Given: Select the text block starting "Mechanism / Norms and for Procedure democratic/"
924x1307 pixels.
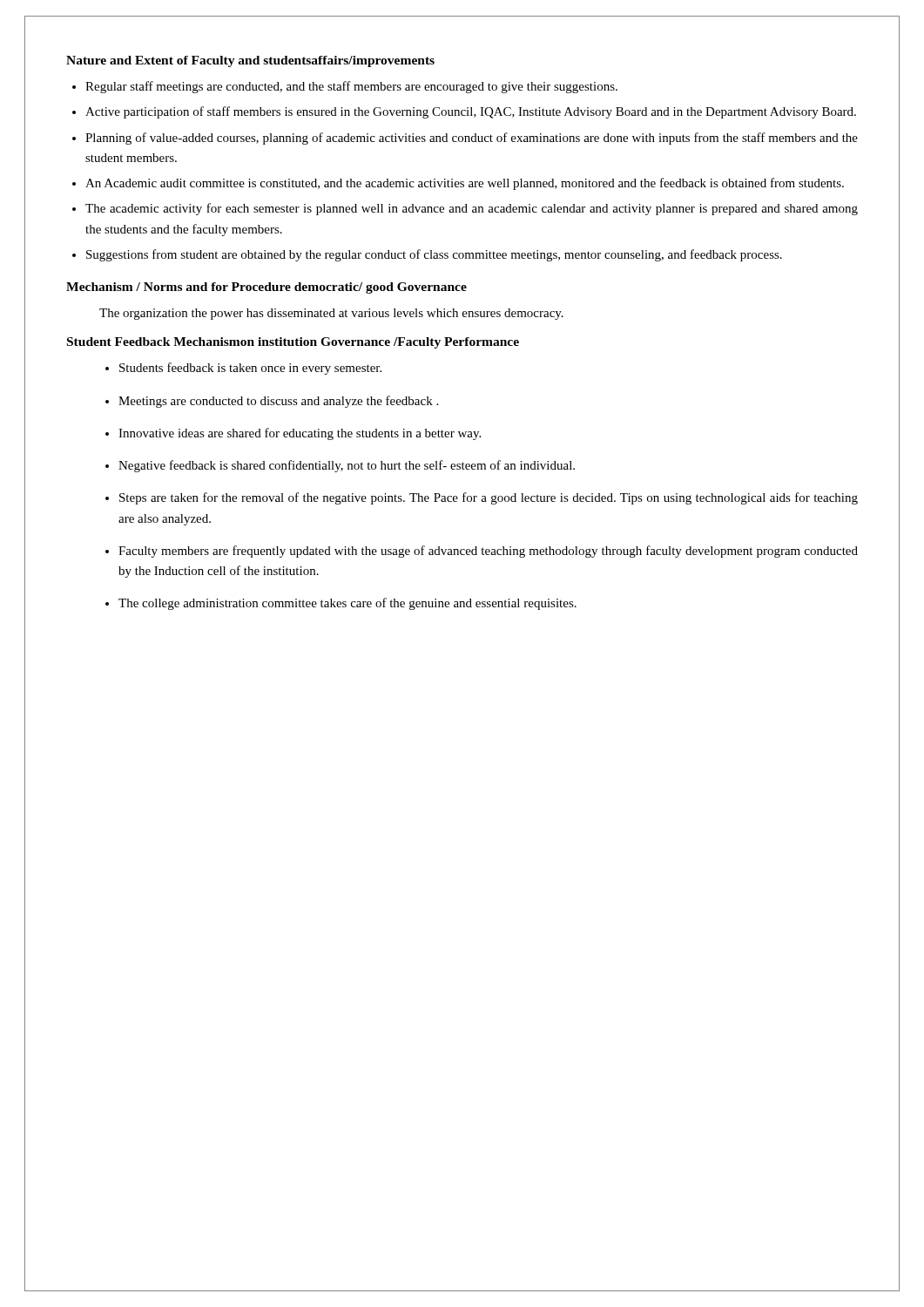Looking at the screenshot, I should point(266,286).
